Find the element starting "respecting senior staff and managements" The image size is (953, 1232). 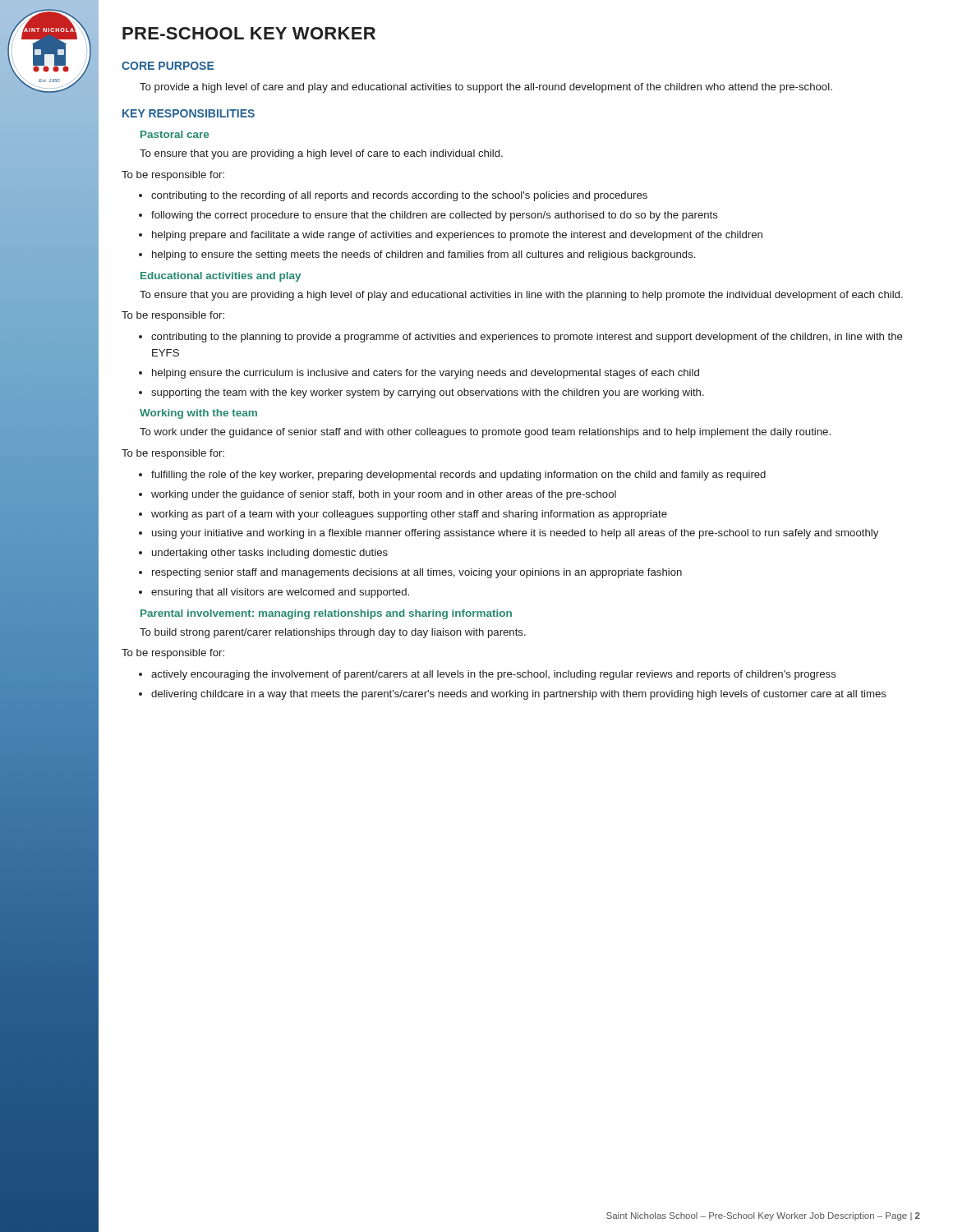tap(417, 572)
